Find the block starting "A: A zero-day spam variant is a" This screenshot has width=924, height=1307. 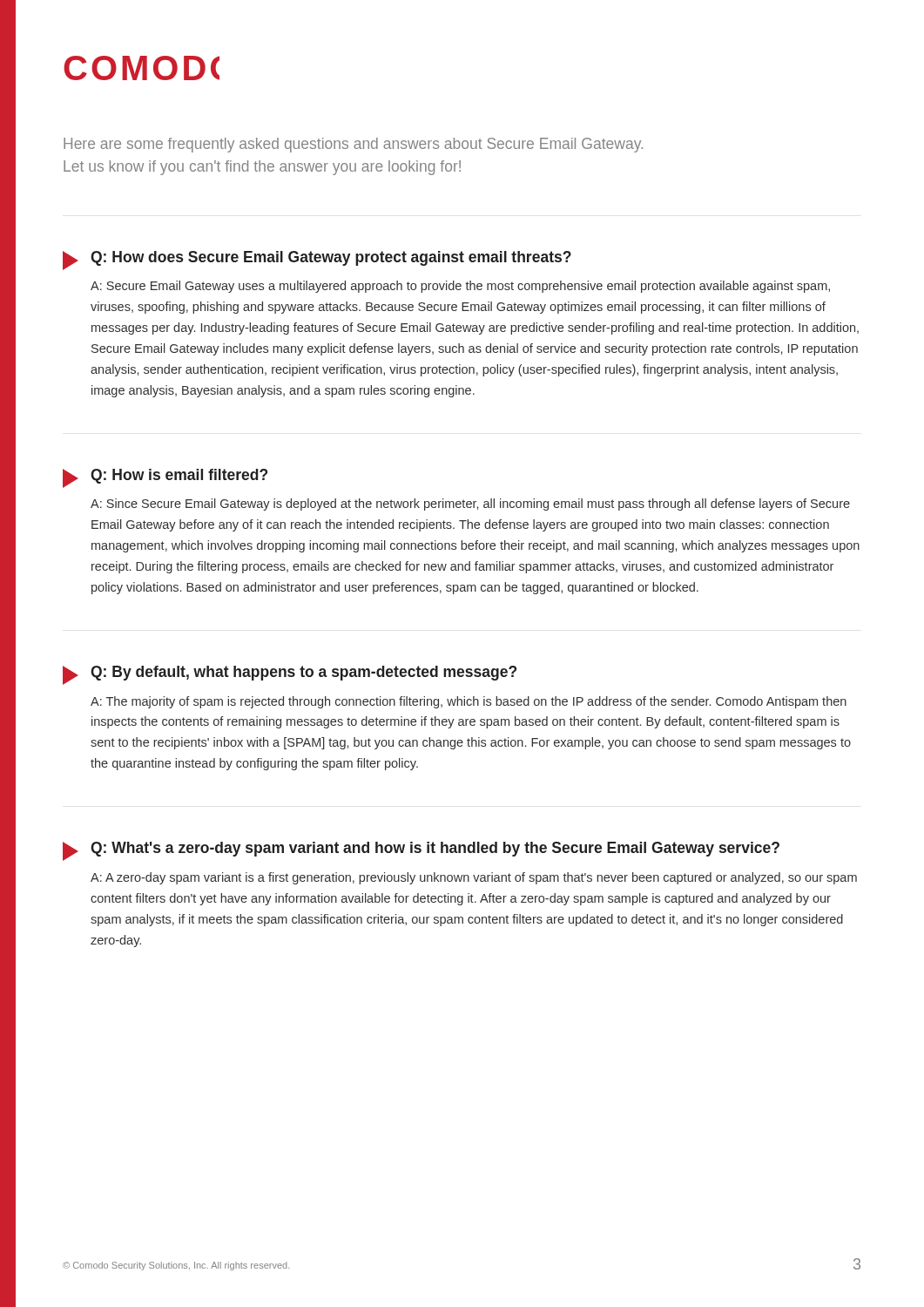(x=474, y=909)
